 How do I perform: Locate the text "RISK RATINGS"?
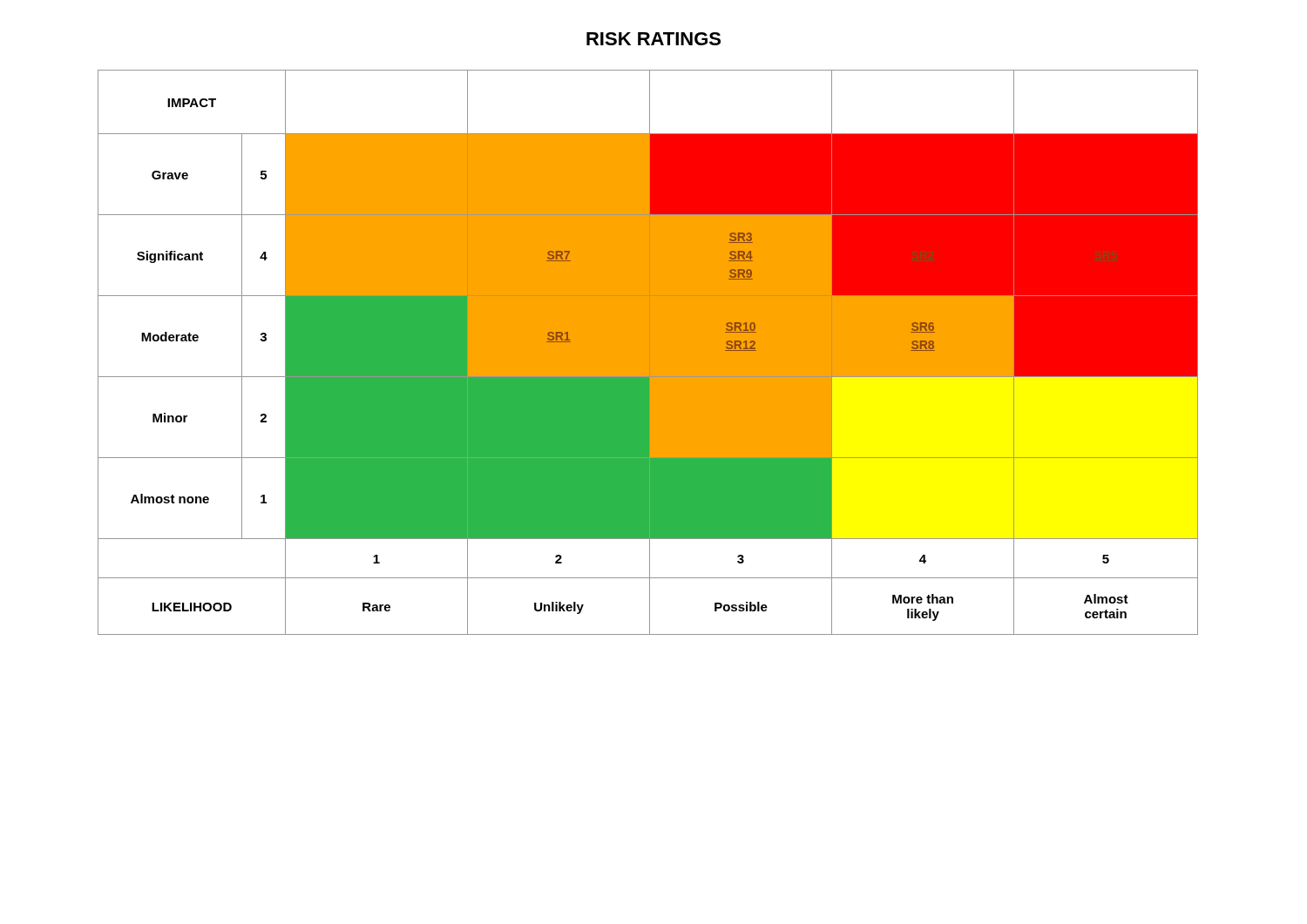pyautogui.click(x=654, y=39)
